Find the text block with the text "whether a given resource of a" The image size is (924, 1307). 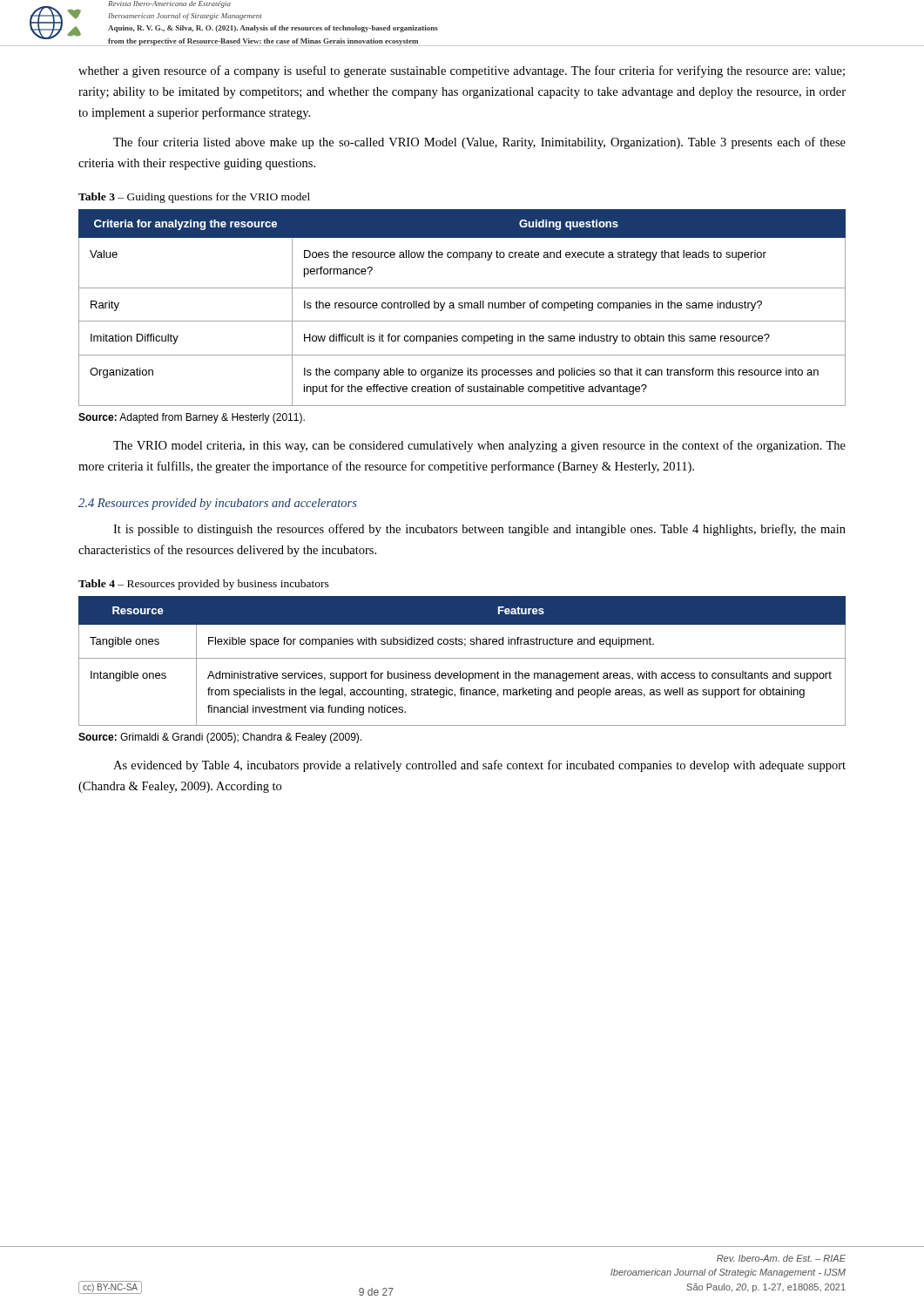(x=462, y=91)
